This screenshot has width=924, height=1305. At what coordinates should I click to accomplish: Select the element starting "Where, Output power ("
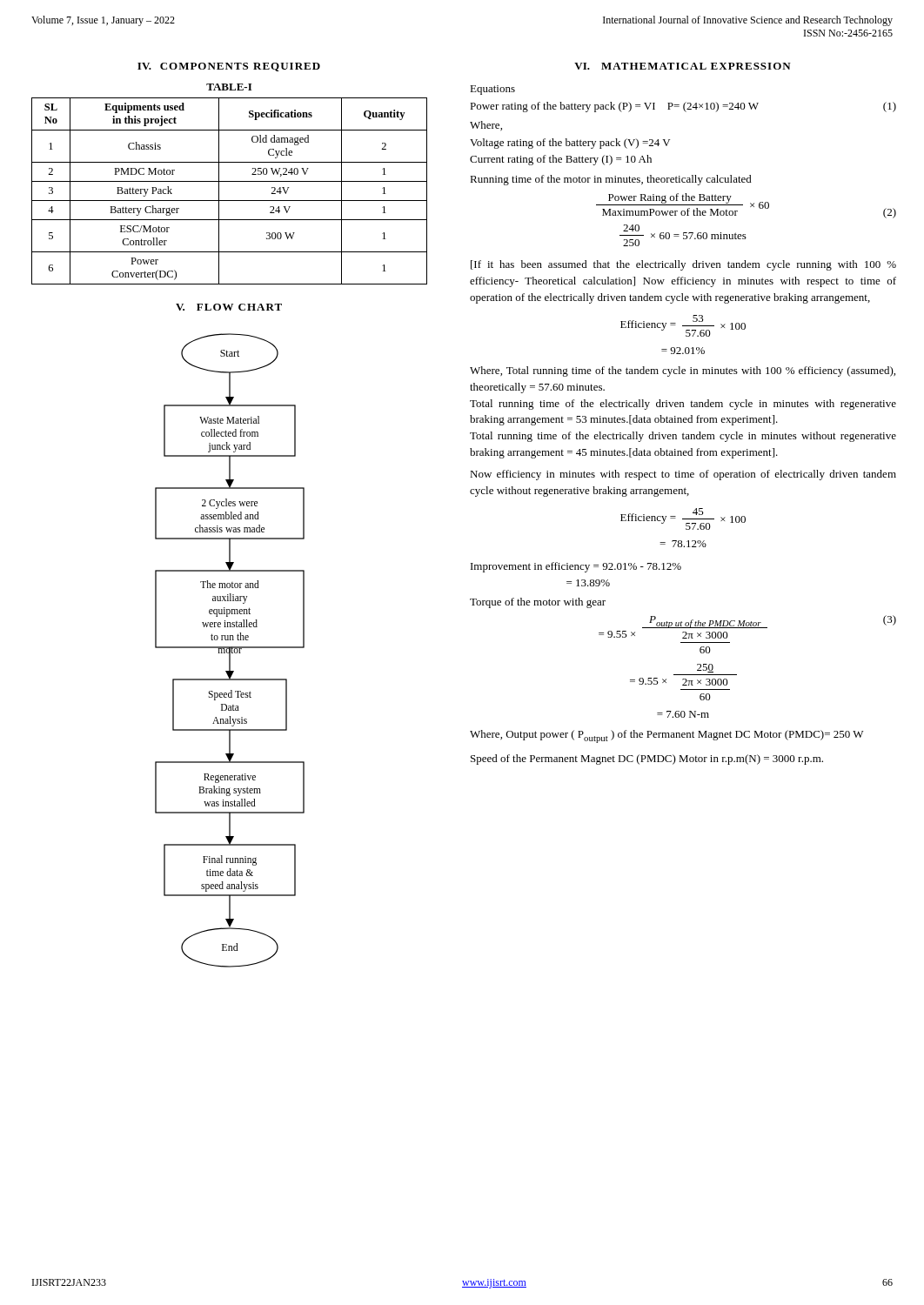[667, 735]
